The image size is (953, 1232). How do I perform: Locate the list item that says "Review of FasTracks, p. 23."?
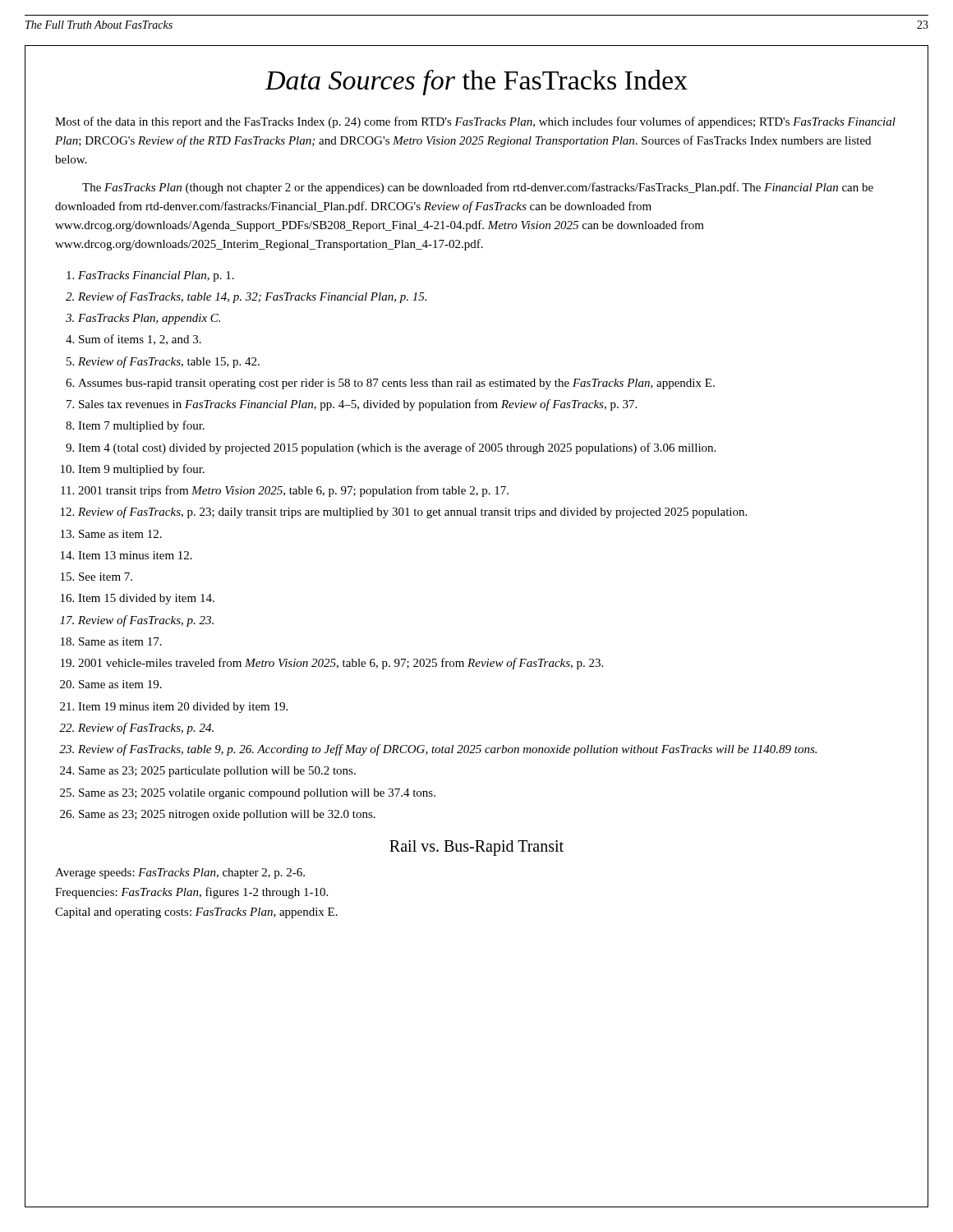146,620
